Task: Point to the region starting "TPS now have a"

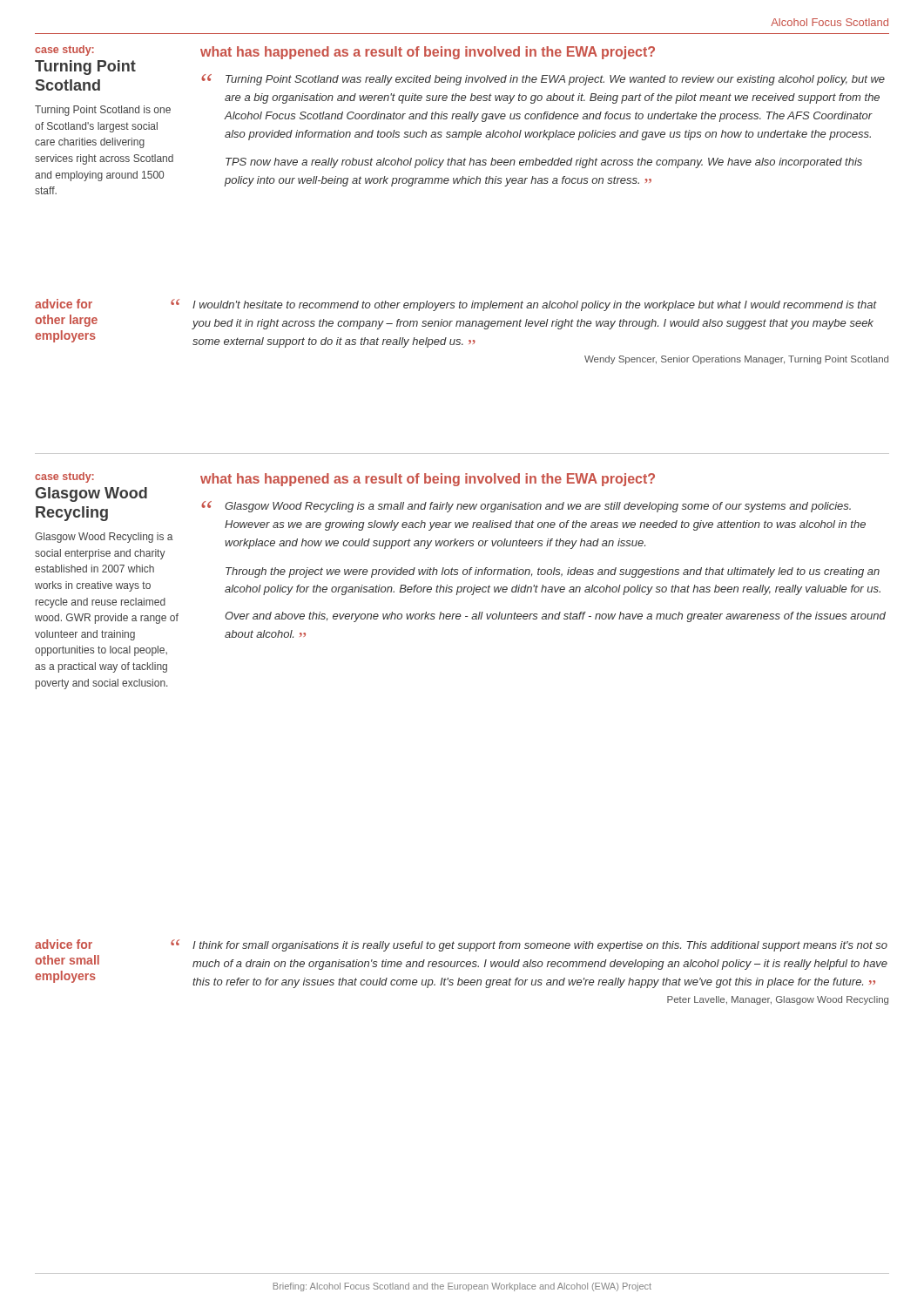Action: tap(544, 173)
